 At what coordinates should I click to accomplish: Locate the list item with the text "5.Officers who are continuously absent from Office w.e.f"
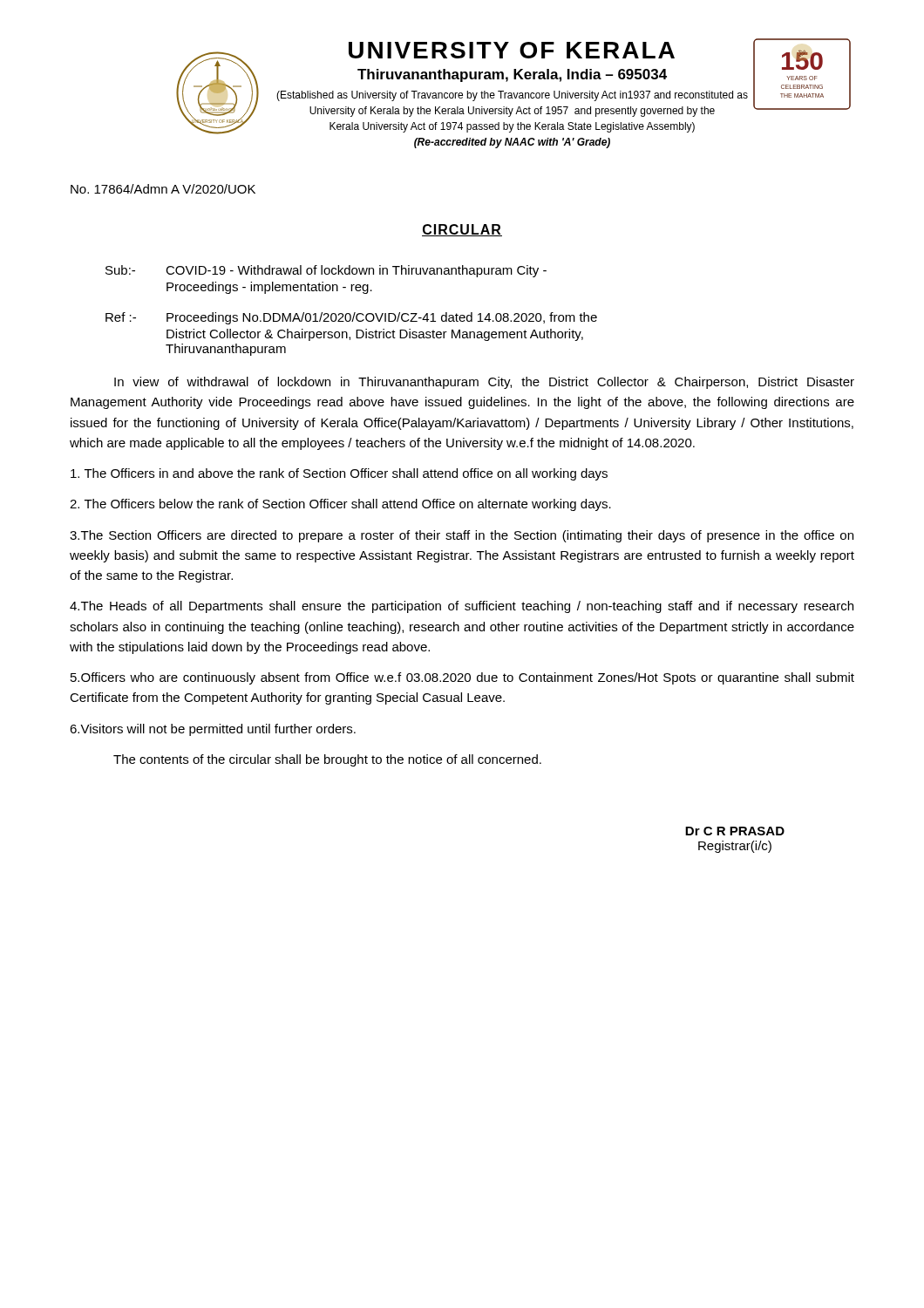tap(462, 687)
